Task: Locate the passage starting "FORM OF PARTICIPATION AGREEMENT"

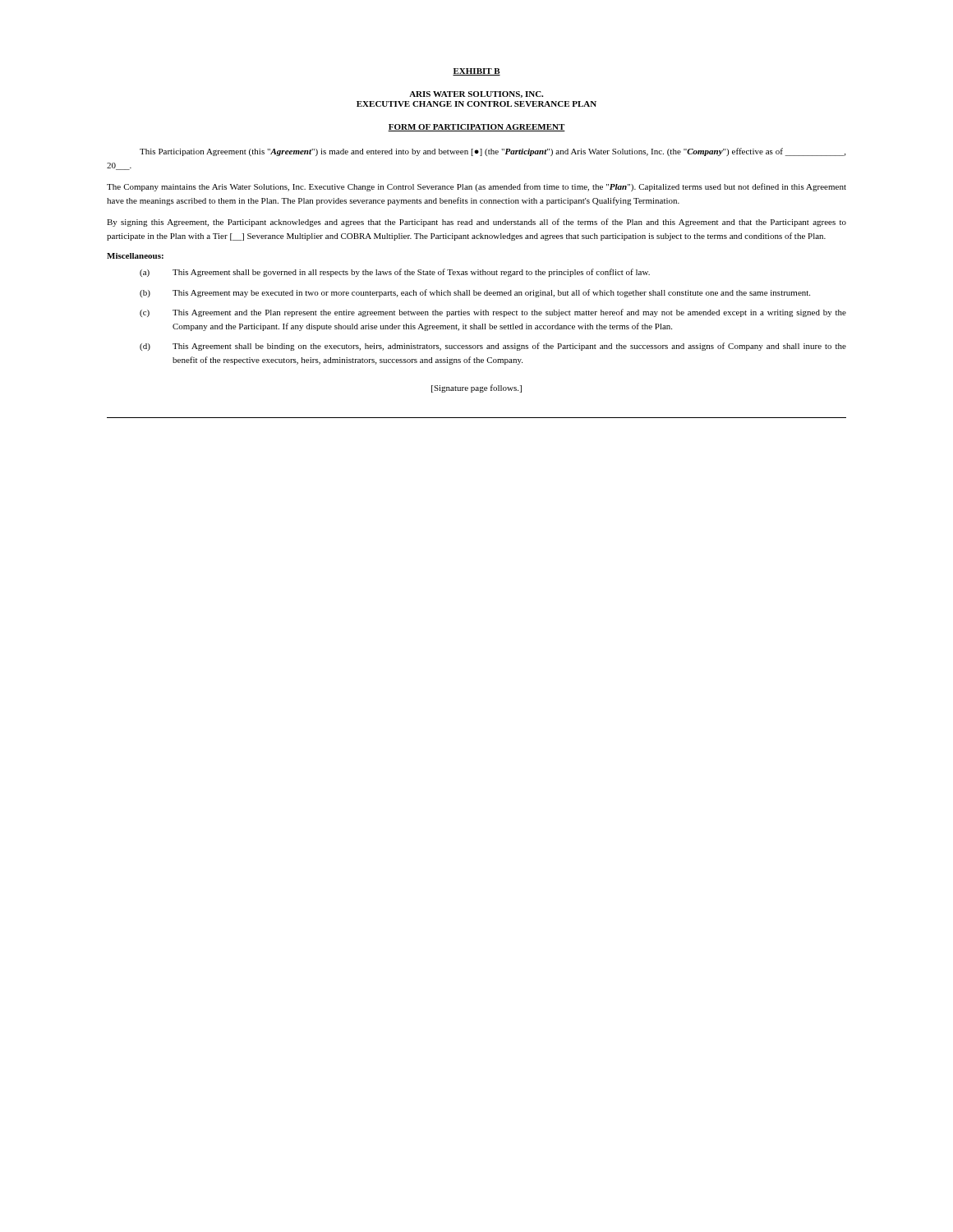Action: coord(476,127)
